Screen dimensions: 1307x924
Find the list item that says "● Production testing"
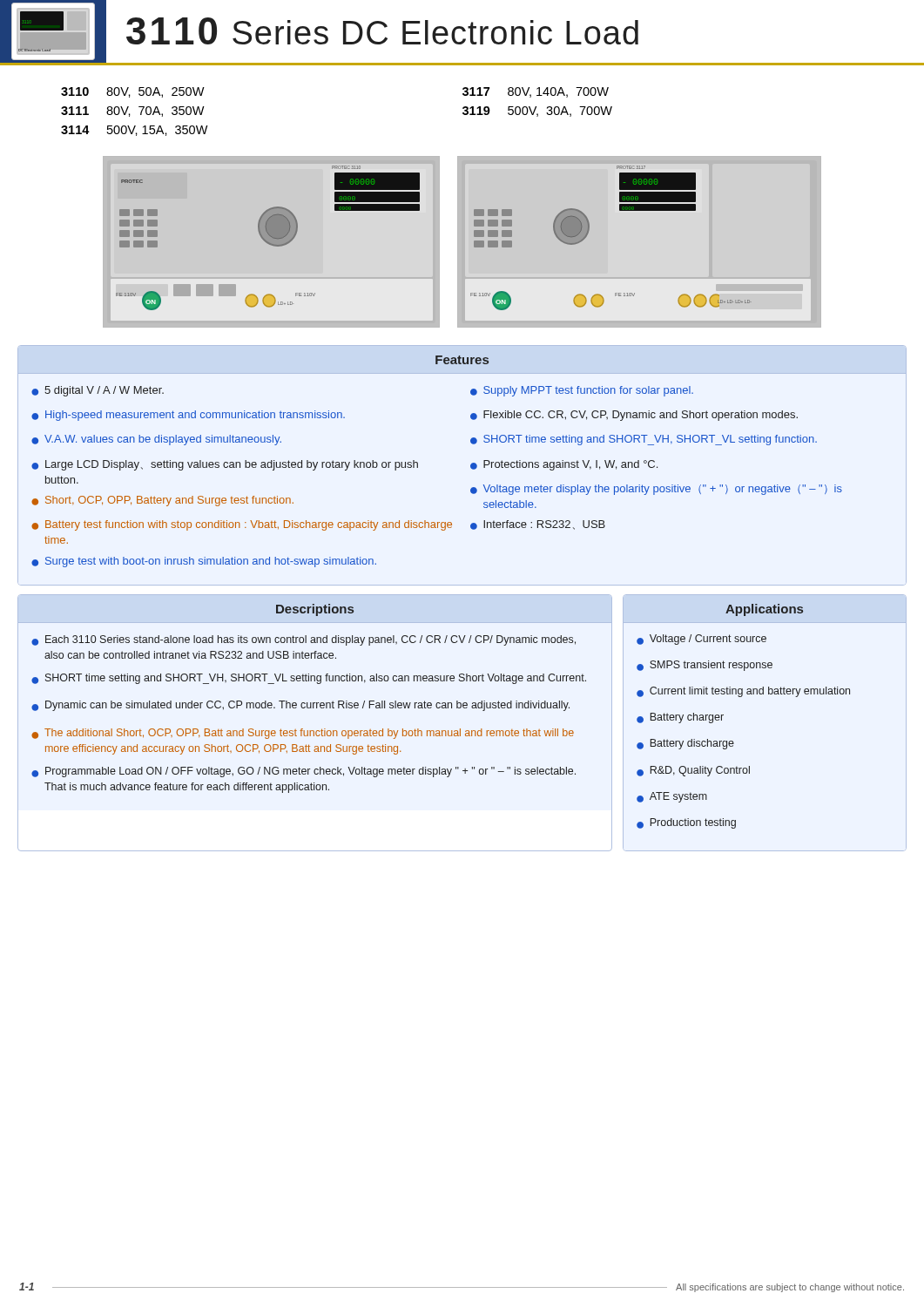[686, 826]
